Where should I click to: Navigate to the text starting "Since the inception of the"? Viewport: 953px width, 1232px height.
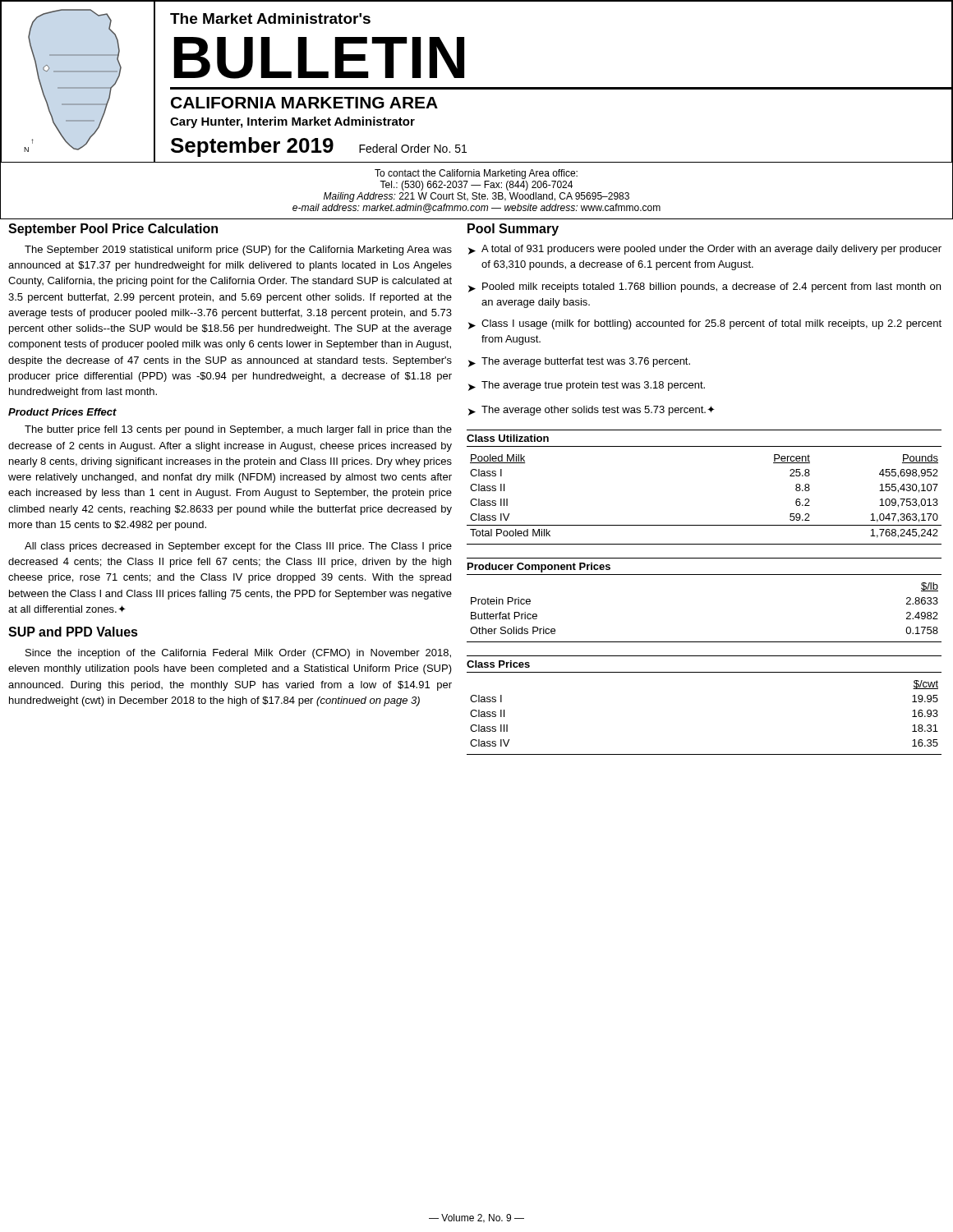coord(230,676)
